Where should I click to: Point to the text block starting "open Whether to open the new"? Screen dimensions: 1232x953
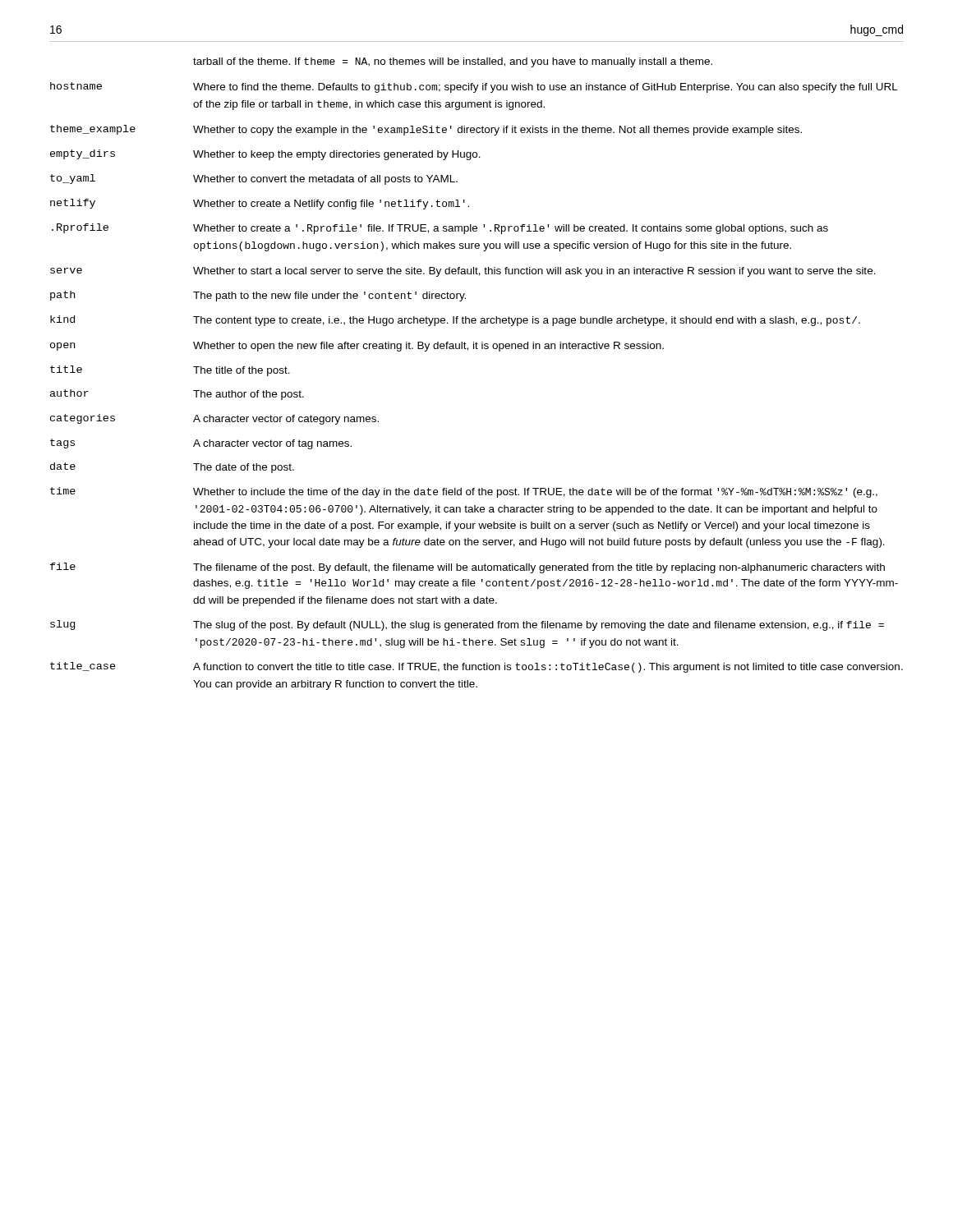point(476,346)
